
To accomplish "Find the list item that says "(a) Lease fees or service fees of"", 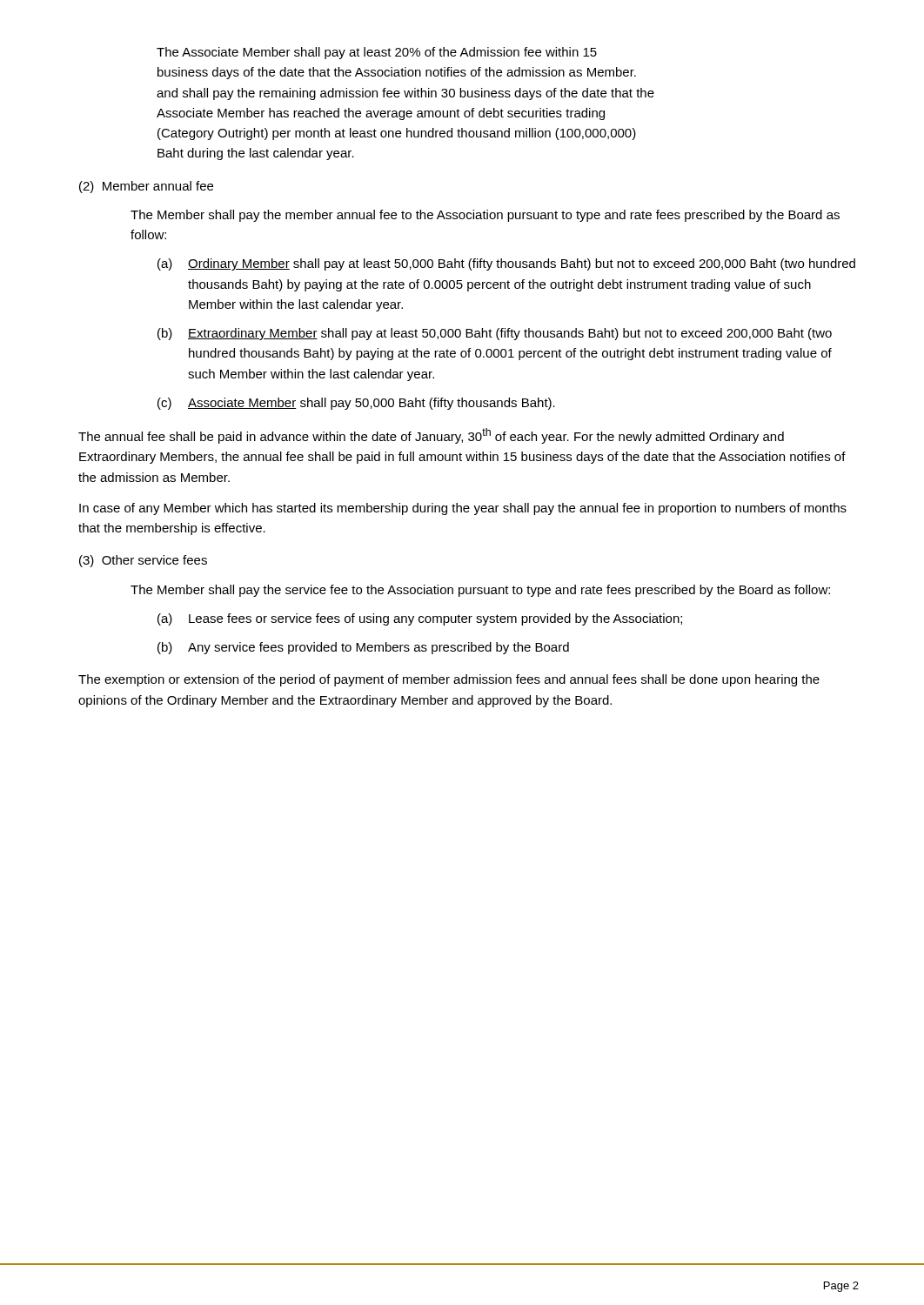I will point(508,618).
